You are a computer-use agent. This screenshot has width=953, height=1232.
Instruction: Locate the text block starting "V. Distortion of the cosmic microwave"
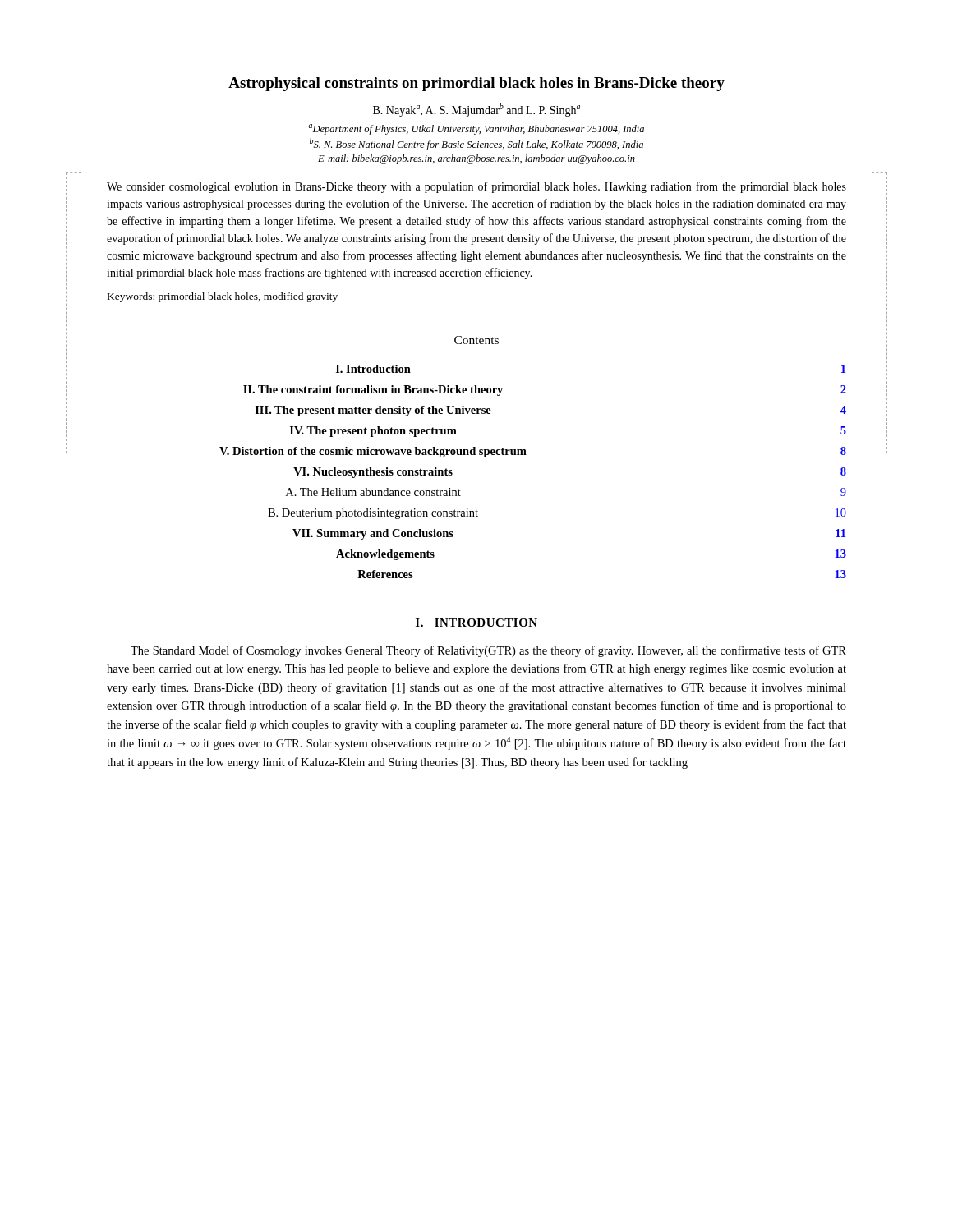tap(373, 451)
